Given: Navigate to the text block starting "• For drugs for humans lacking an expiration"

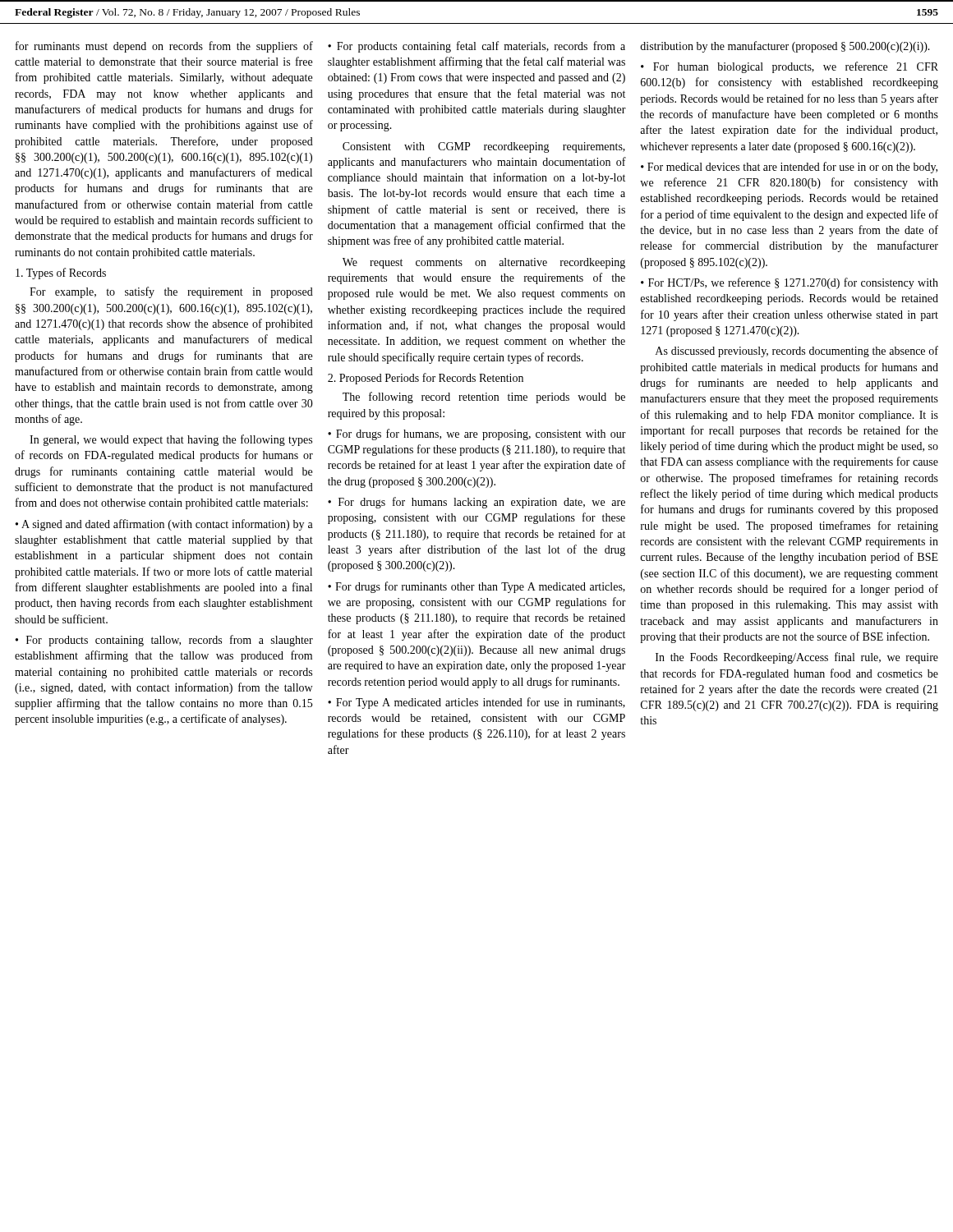Looking at the screenshot, I should pyautogui.click(x=476, y=534).
